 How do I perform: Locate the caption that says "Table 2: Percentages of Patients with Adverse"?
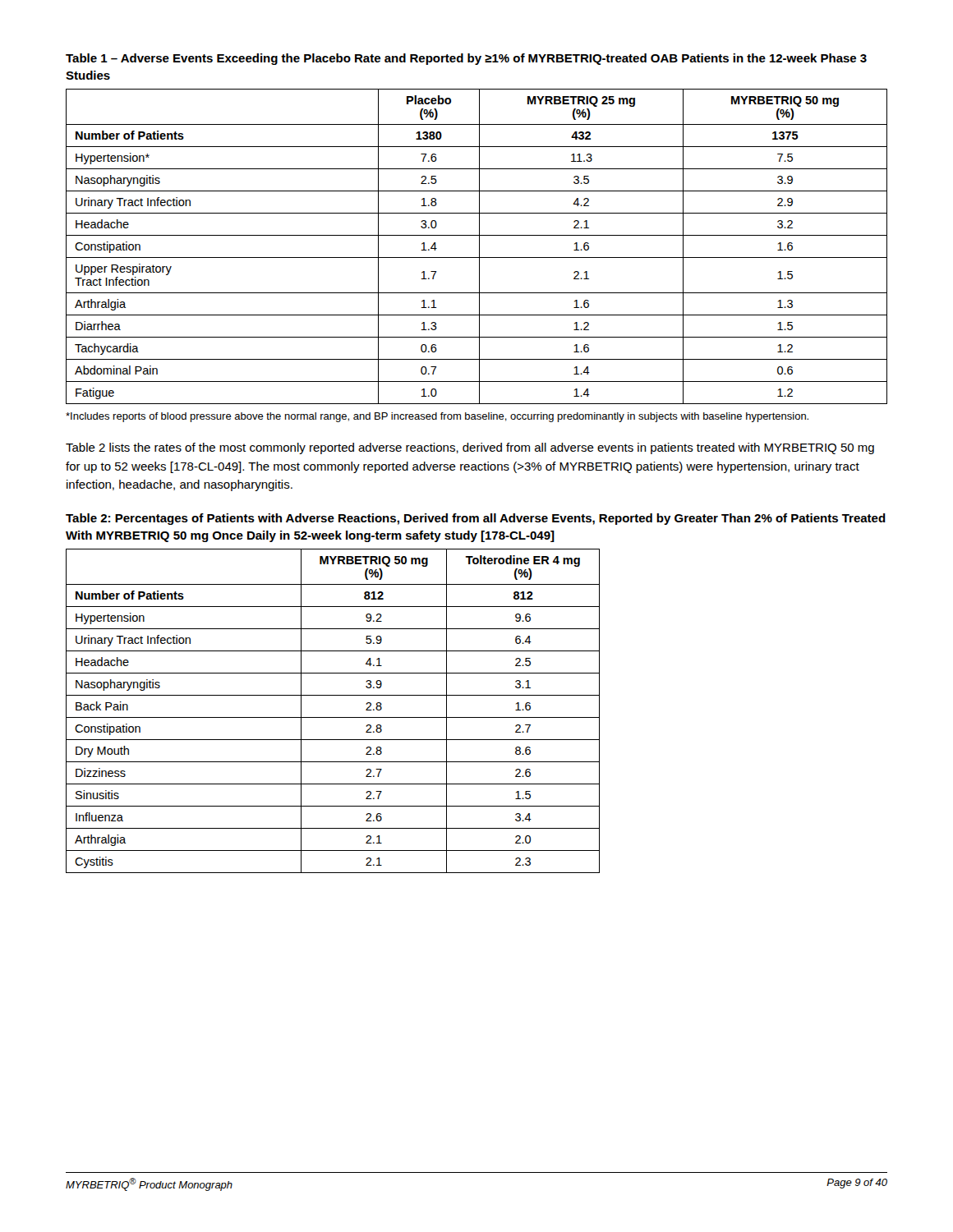coord(476,526)
